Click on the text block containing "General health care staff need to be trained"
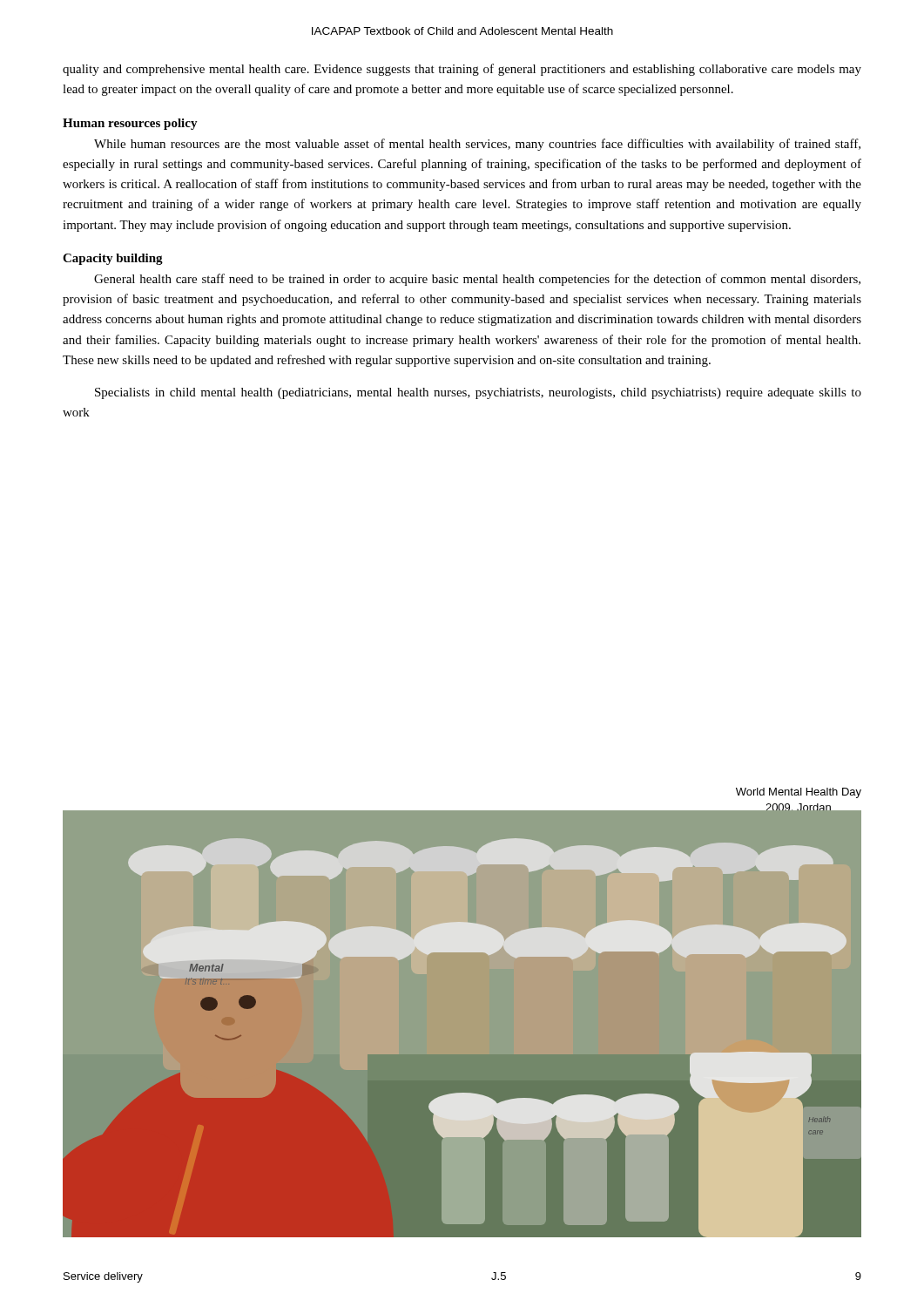This screenshot has width=924, height=1307. (462, 319)
